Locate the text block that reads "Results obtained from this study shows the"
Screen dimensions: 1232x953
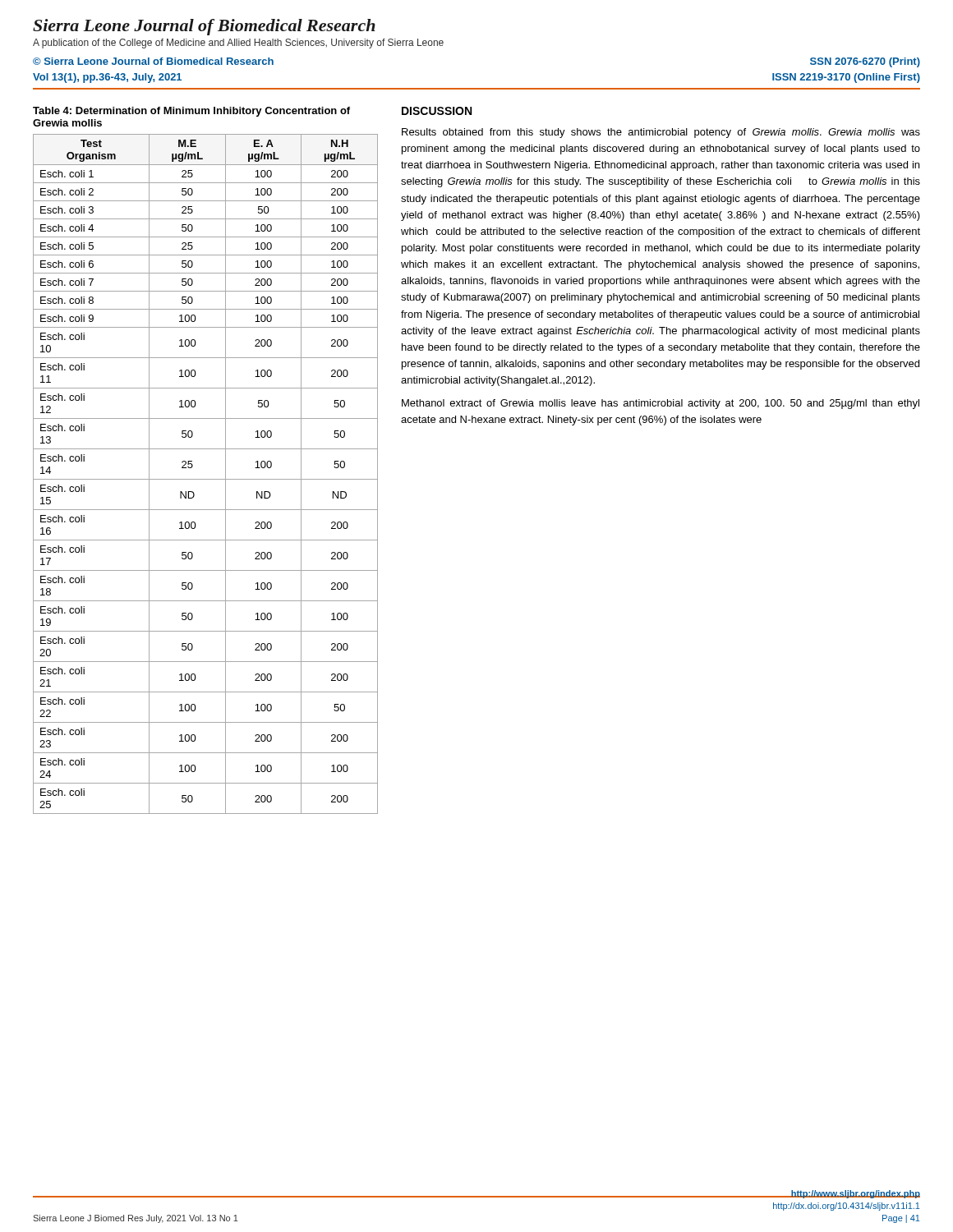point(661,276)
